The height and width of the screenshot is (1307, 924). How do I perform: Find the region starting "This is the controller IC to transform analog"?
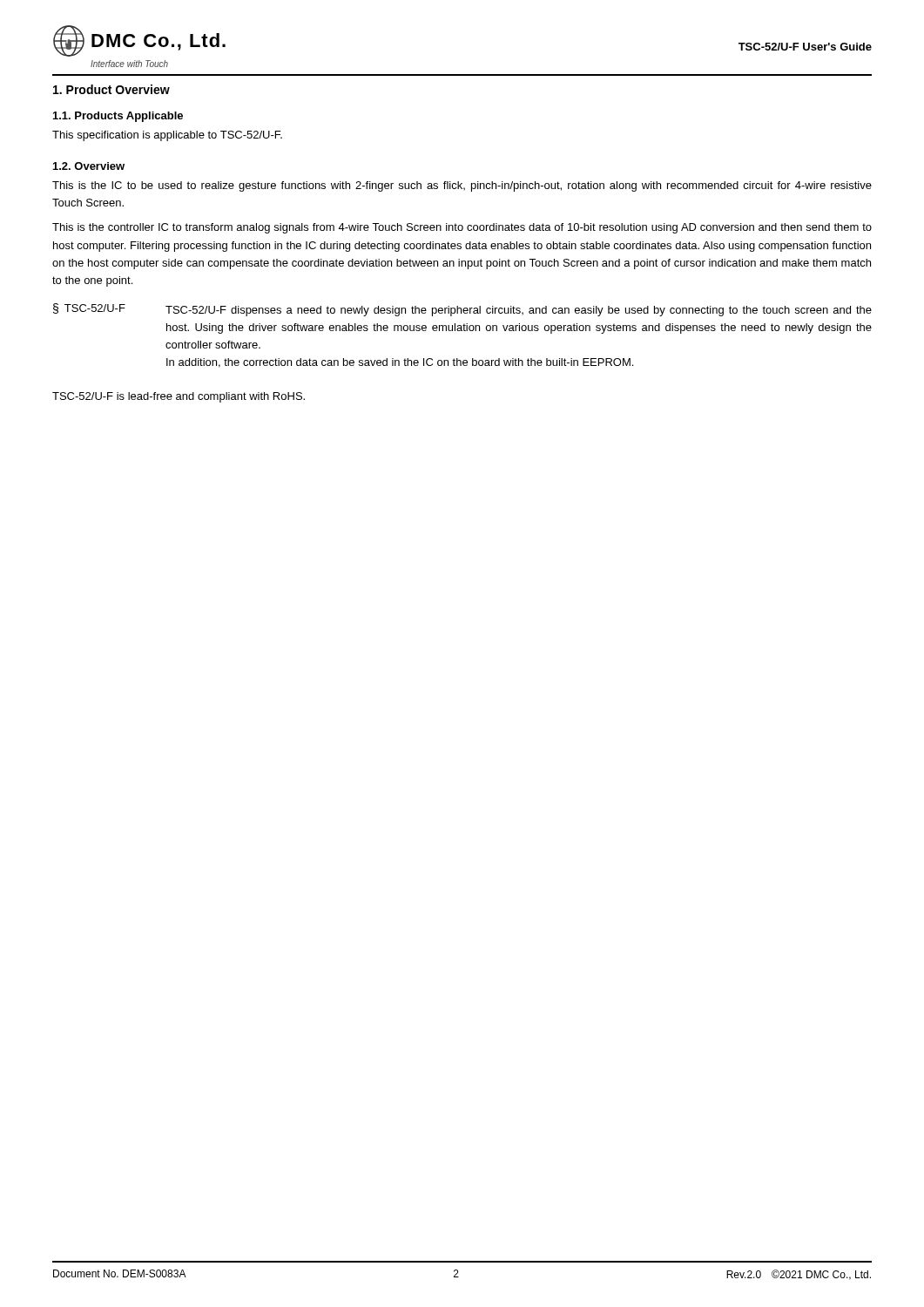tap(462, 254)
